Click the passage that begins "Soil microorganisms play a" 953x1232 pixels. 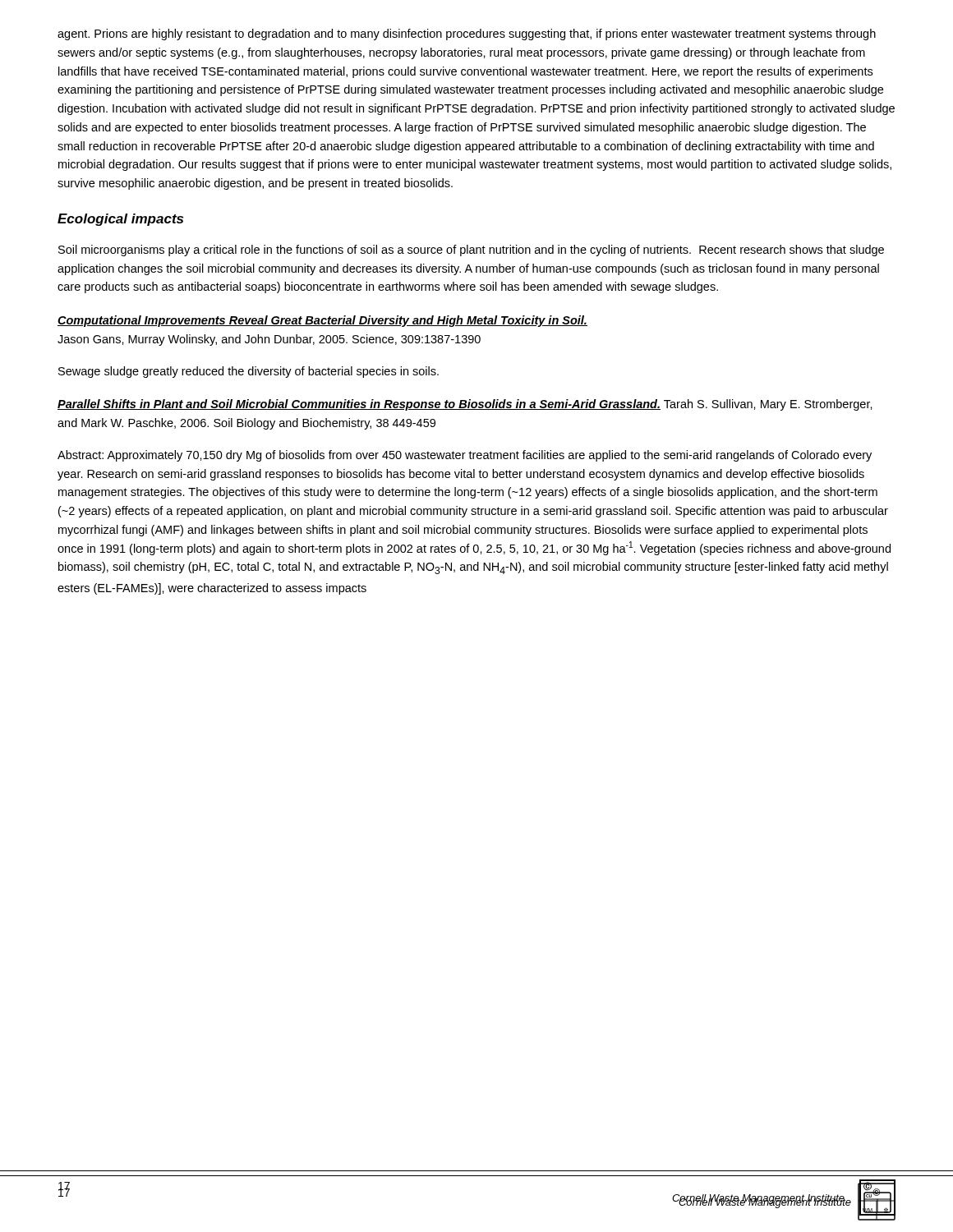[471, 268]
